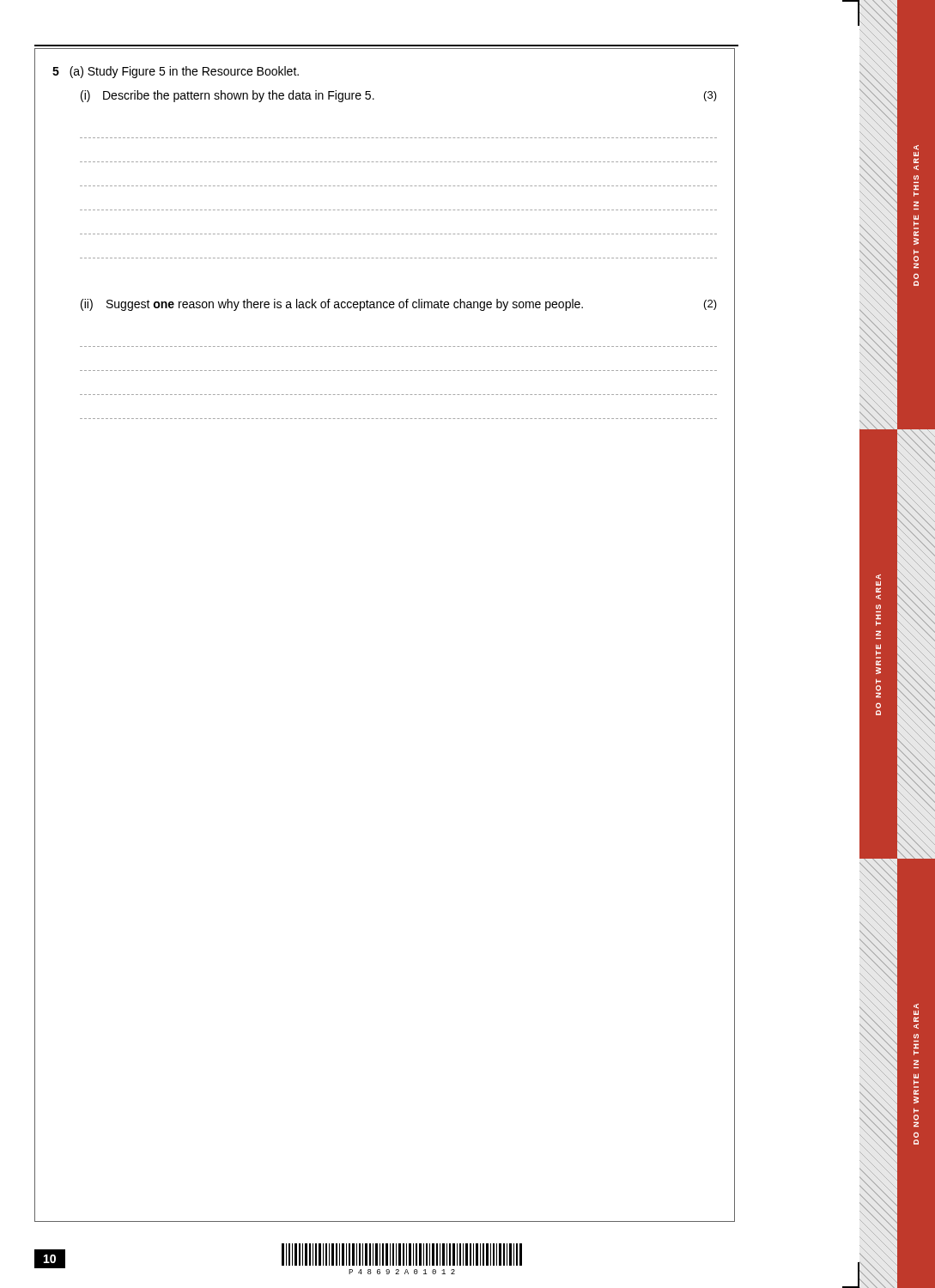This screenshot has width=935, height=1288.
Task: Where is the passage that starts "(ii) Suggest one reason"?
Action: (398, 370)
